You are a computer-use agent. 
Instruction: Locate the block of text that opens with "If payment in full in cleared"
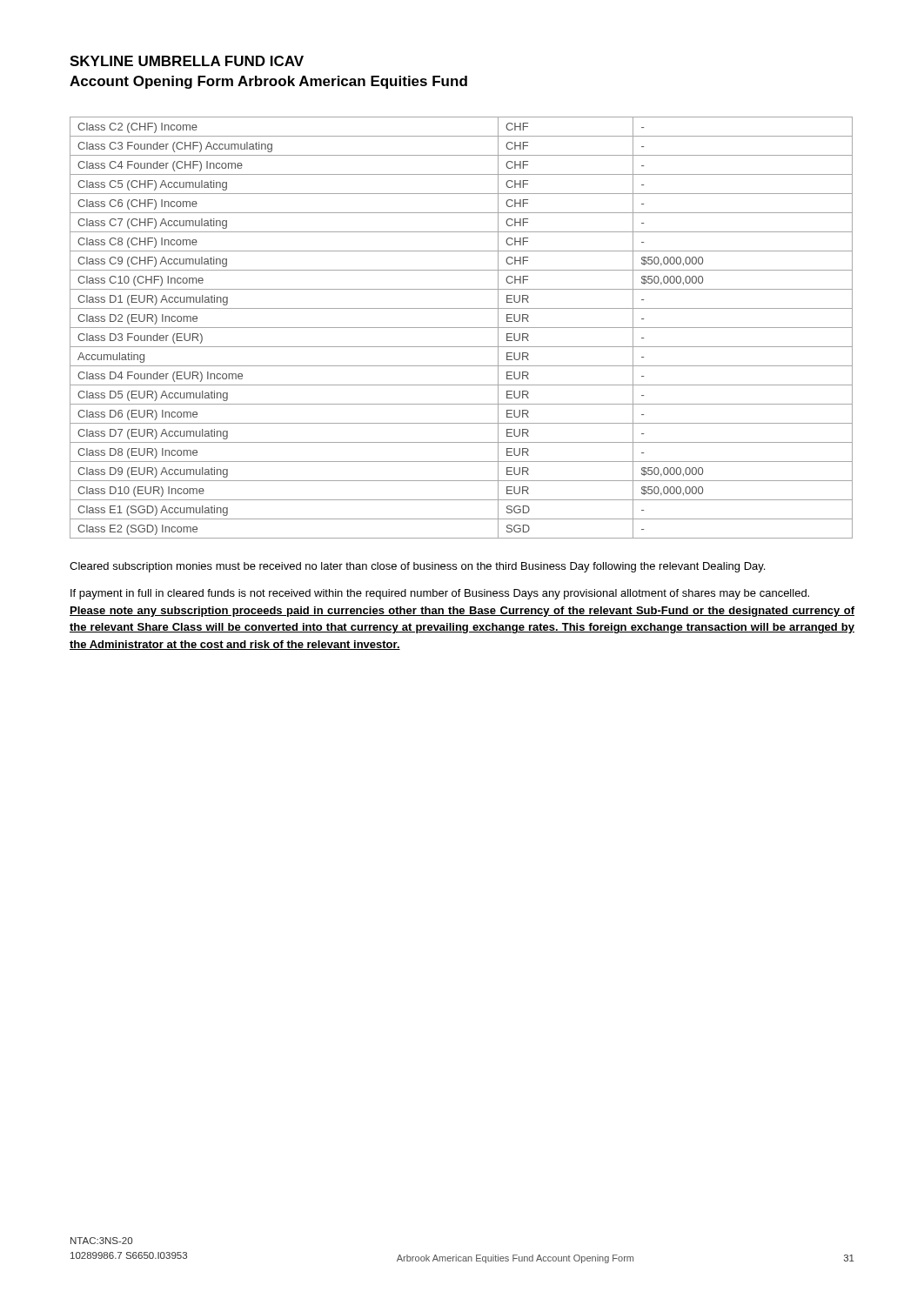(462, 619)
